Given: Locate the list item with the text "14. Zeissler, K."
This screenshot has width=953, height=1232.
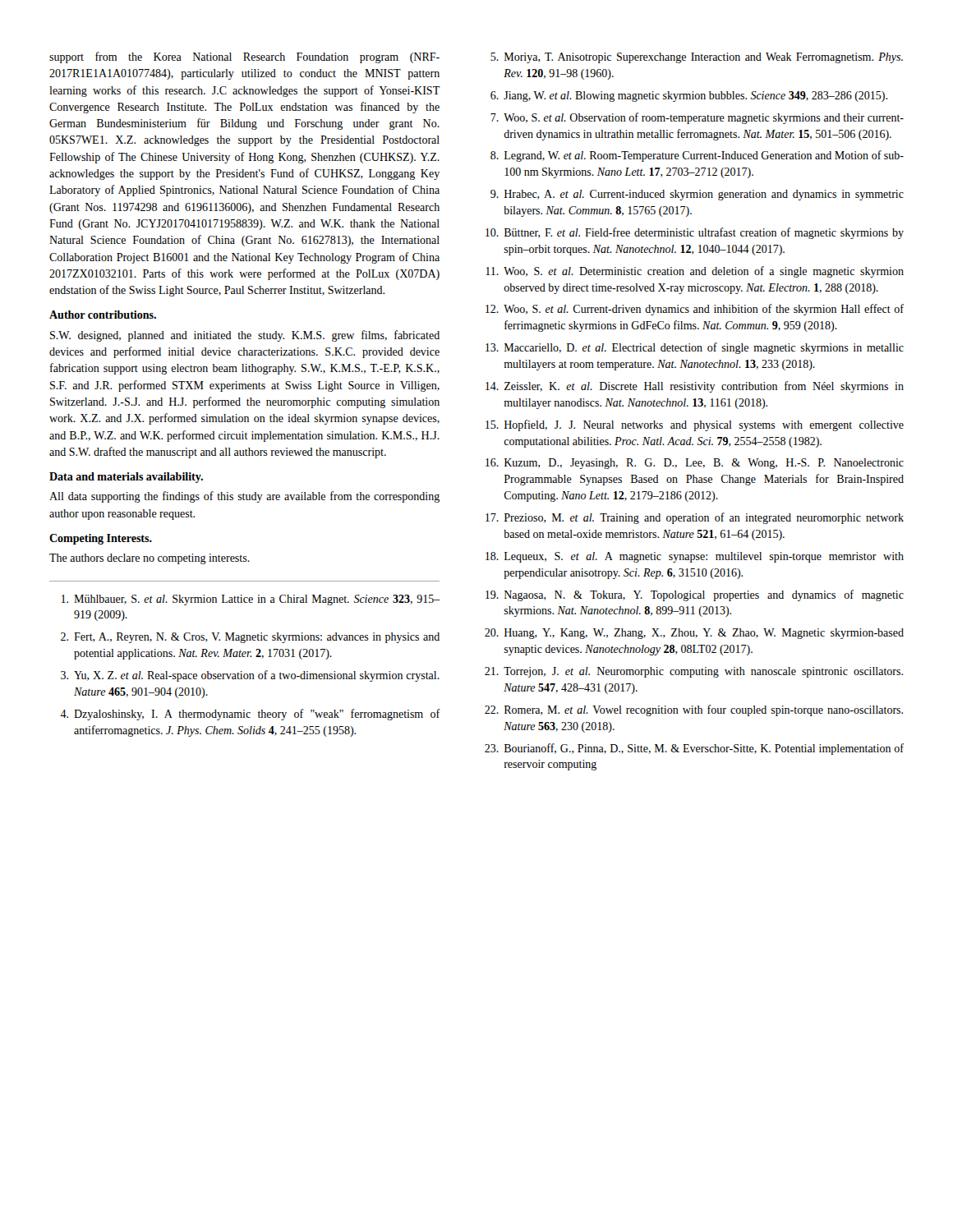Looking at the screenshot, I should click(x=691, y=395).
